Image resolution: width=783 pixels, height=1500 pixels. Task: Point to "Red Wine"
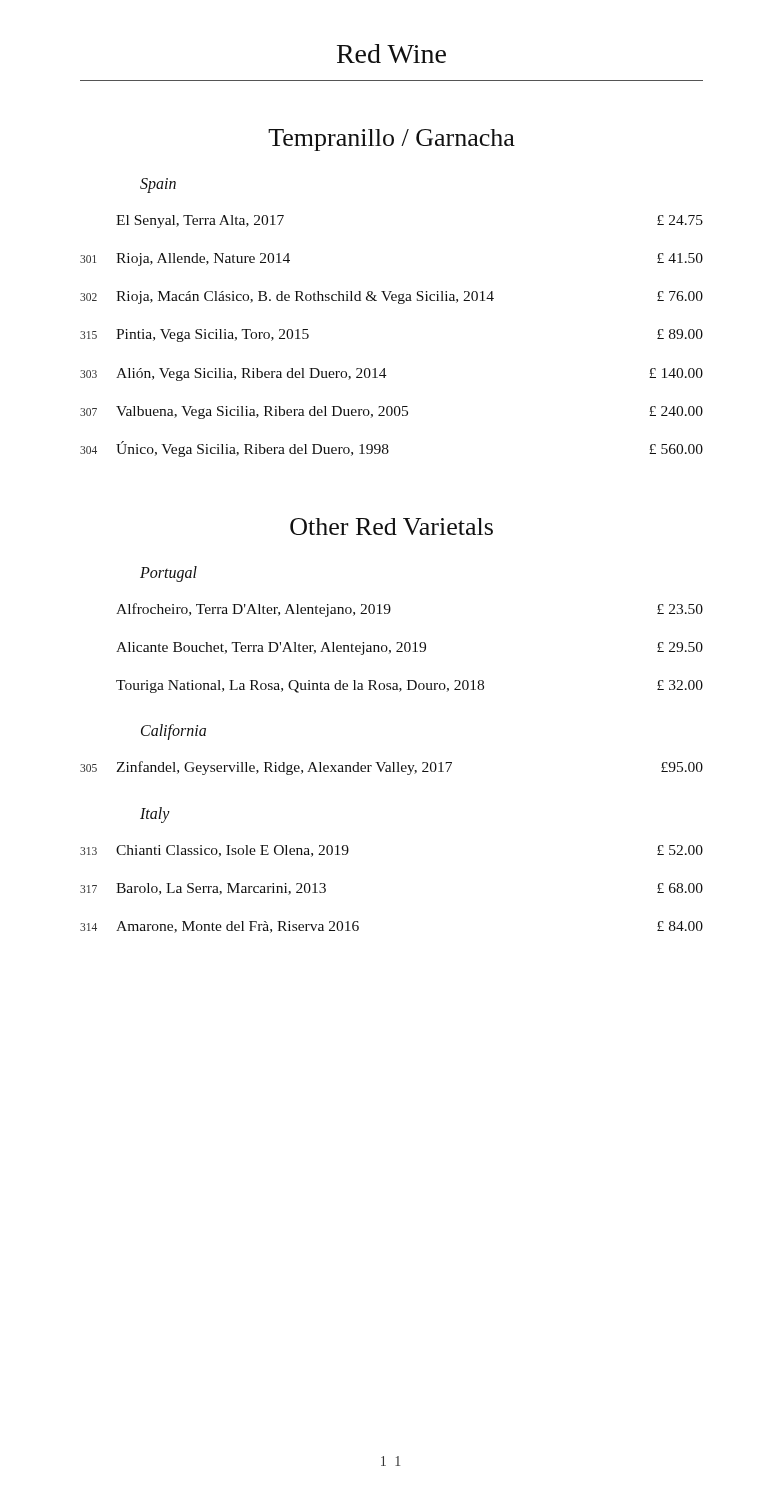pyautogui.click(x=392, y=54)
